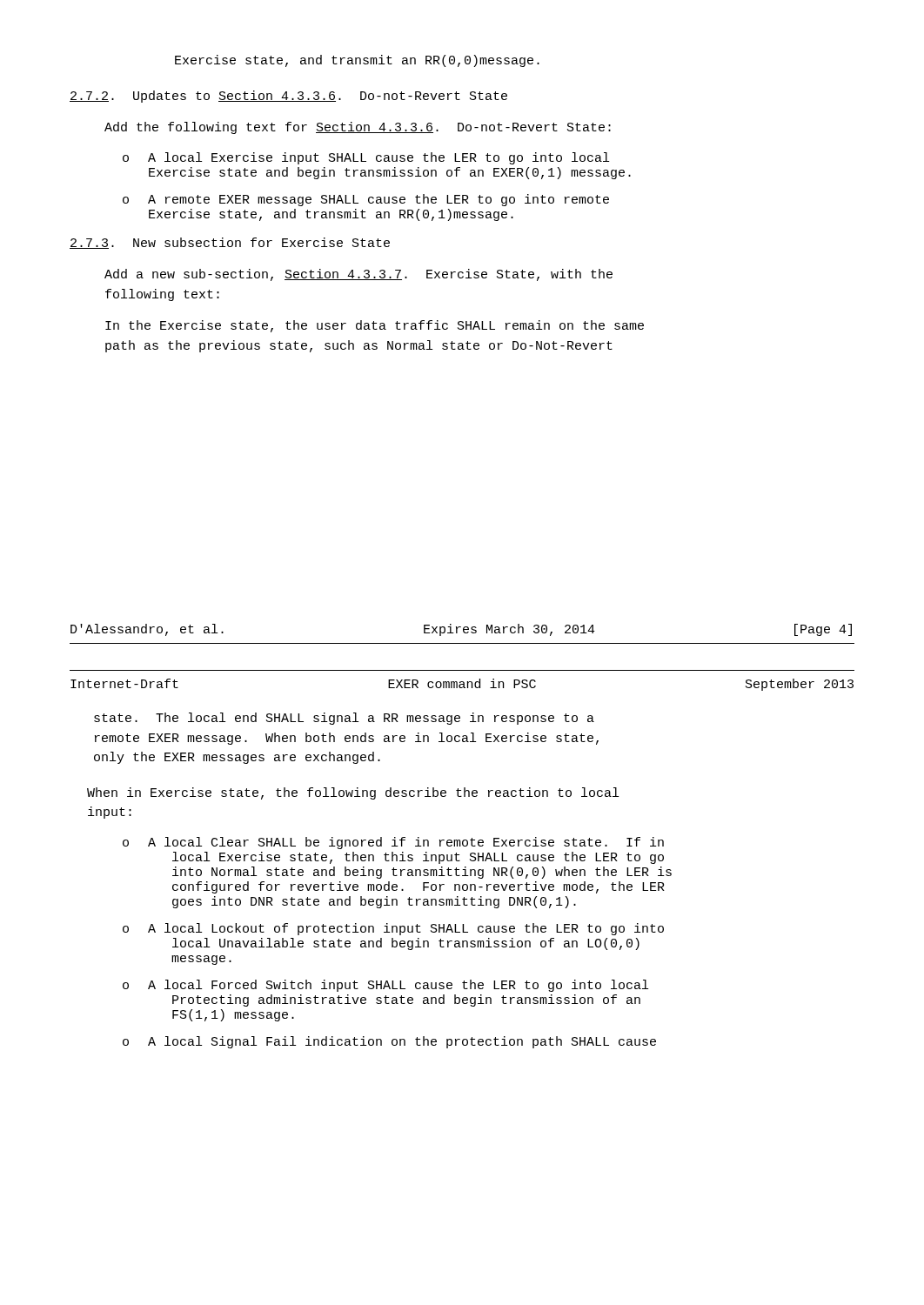924x1305 pixels.
Task: Point to the block starting "Exercise state, and transmit"
Action: coord(358,61)
